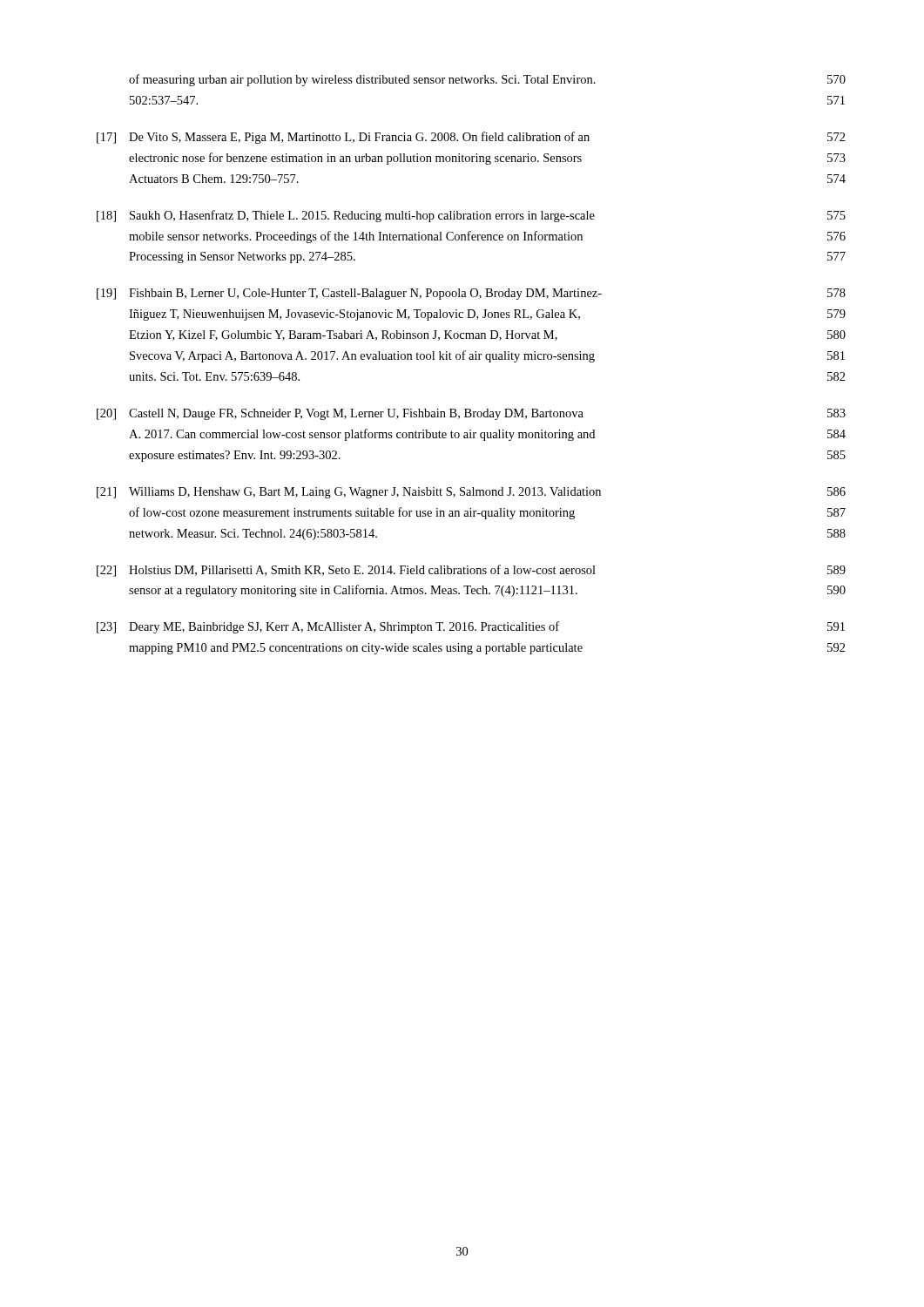Locate the block starting "[21] Williams D,"

471,513
